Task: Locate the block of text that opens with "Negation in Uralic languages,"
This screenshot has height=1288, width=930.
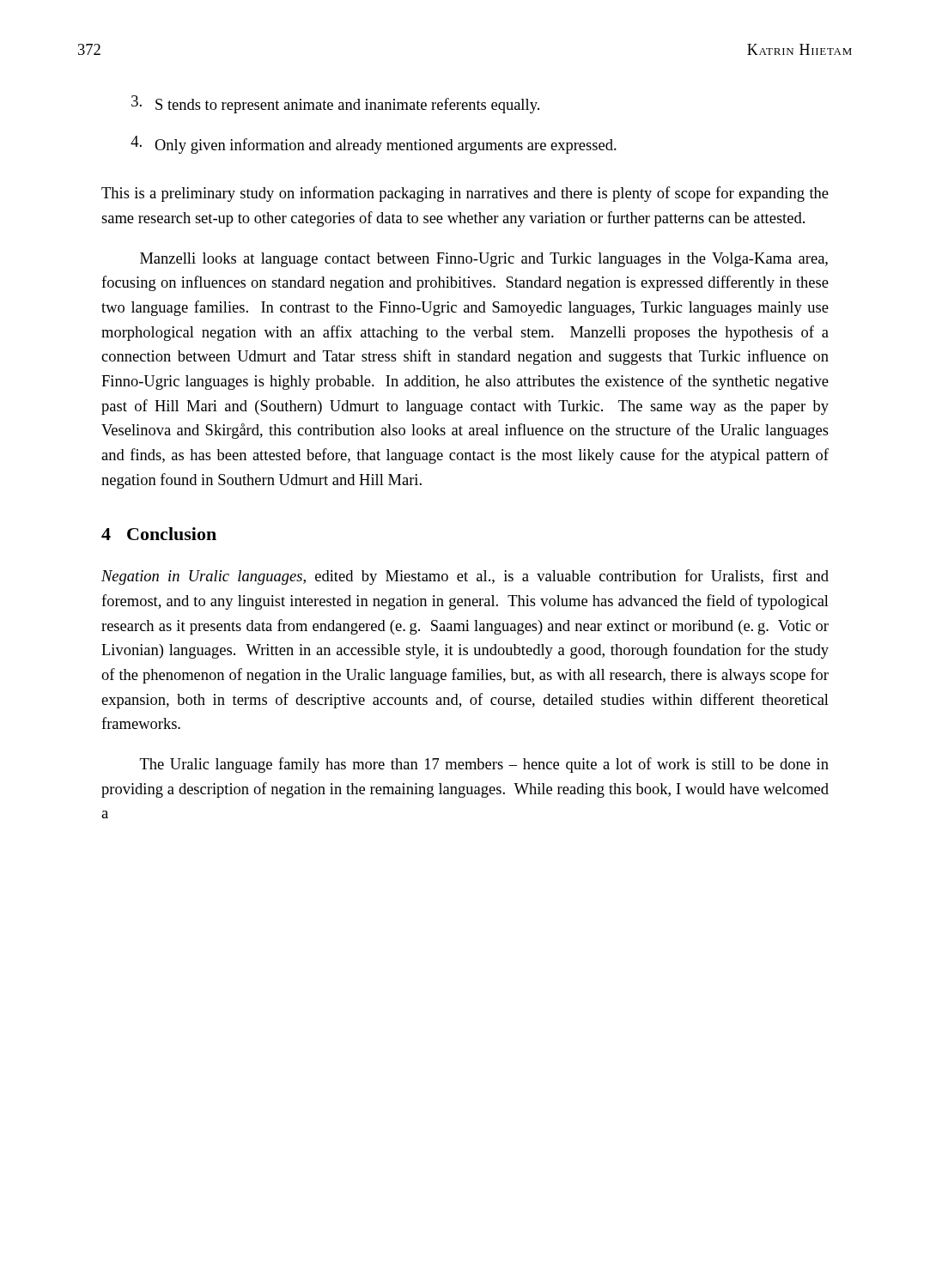Action: 465,650
